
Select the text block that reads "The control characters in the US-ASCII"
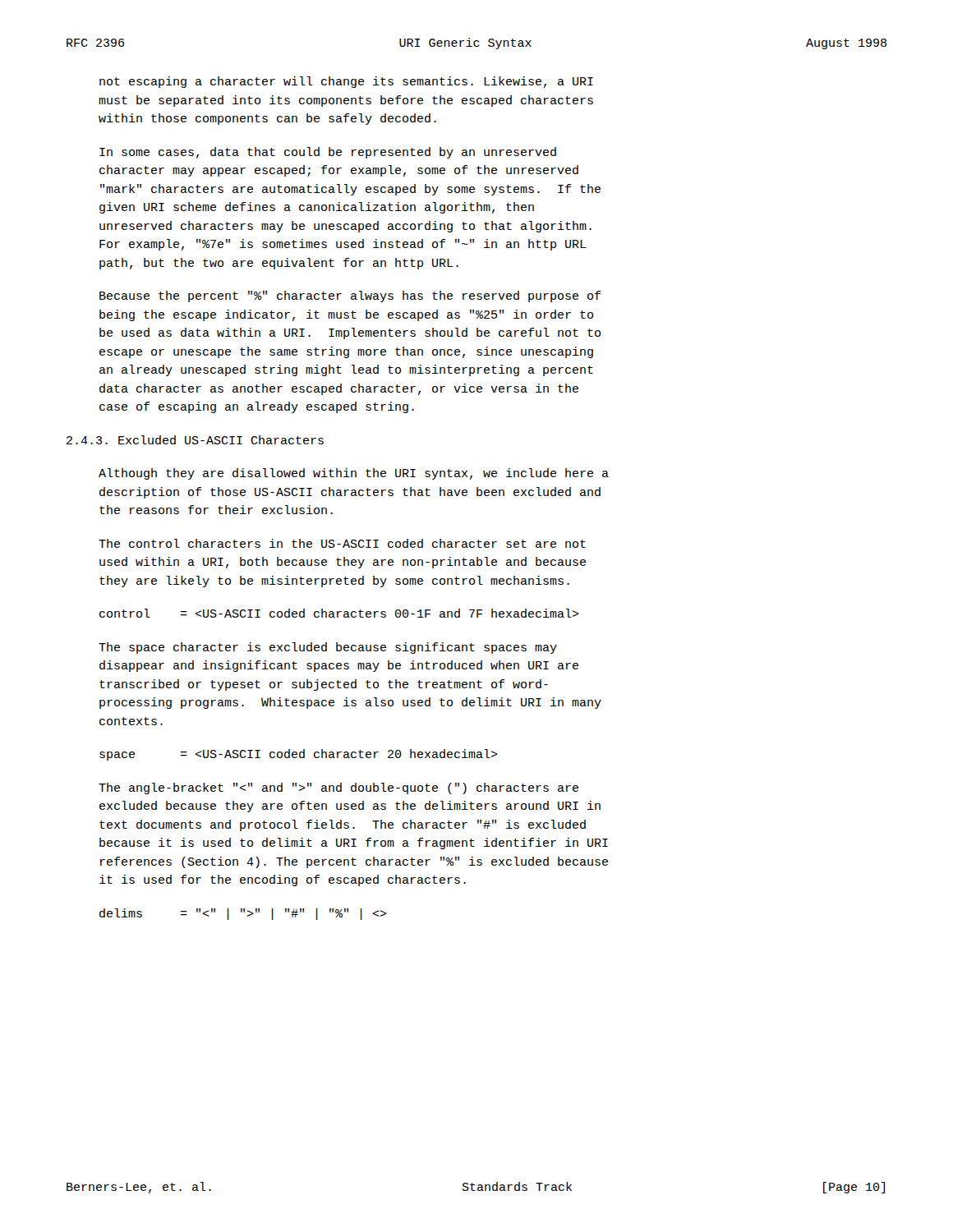pyautogui.click(x=343, y=563)
